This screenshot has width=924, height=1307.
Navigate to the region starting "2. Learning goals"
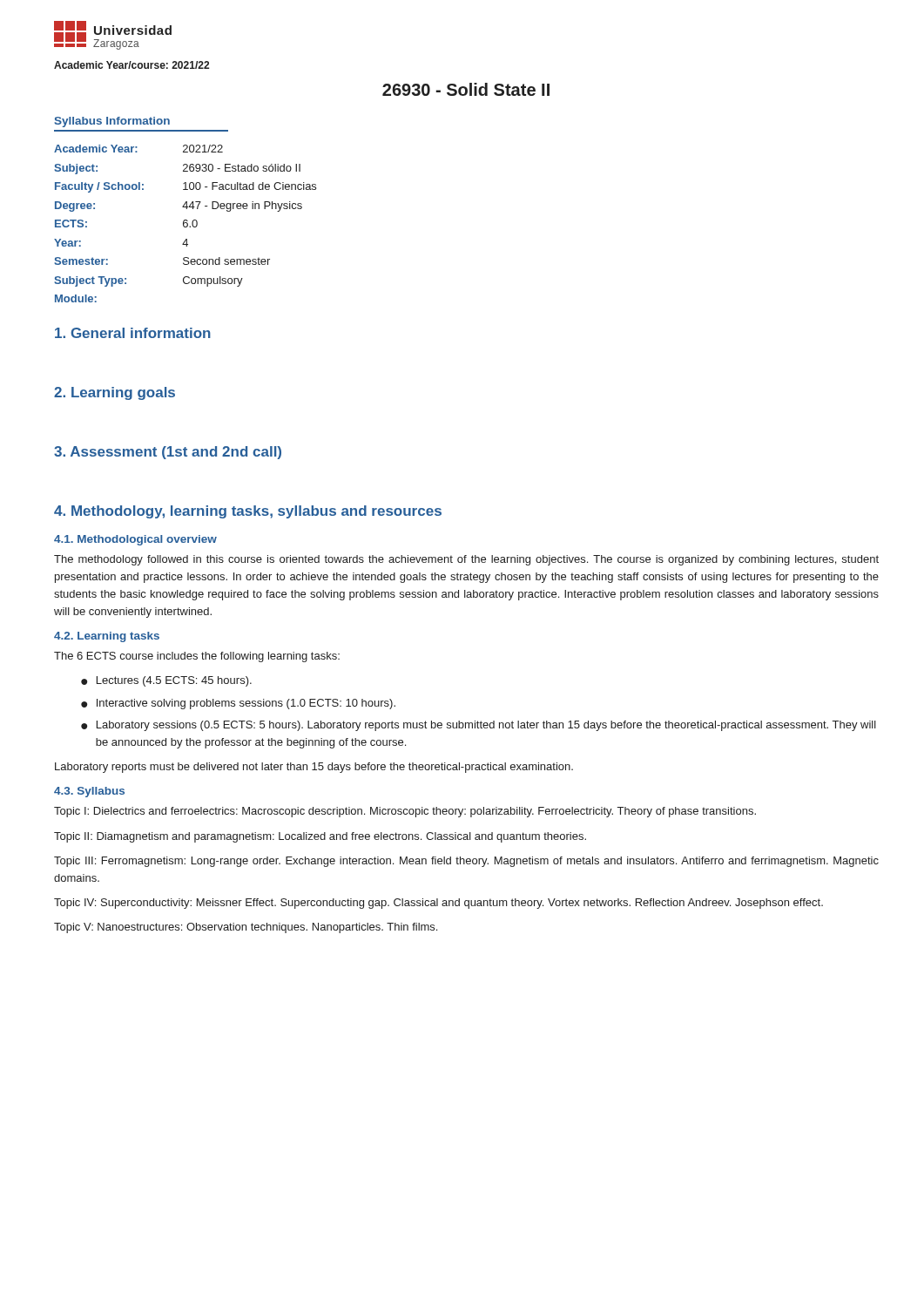(115, 392)
